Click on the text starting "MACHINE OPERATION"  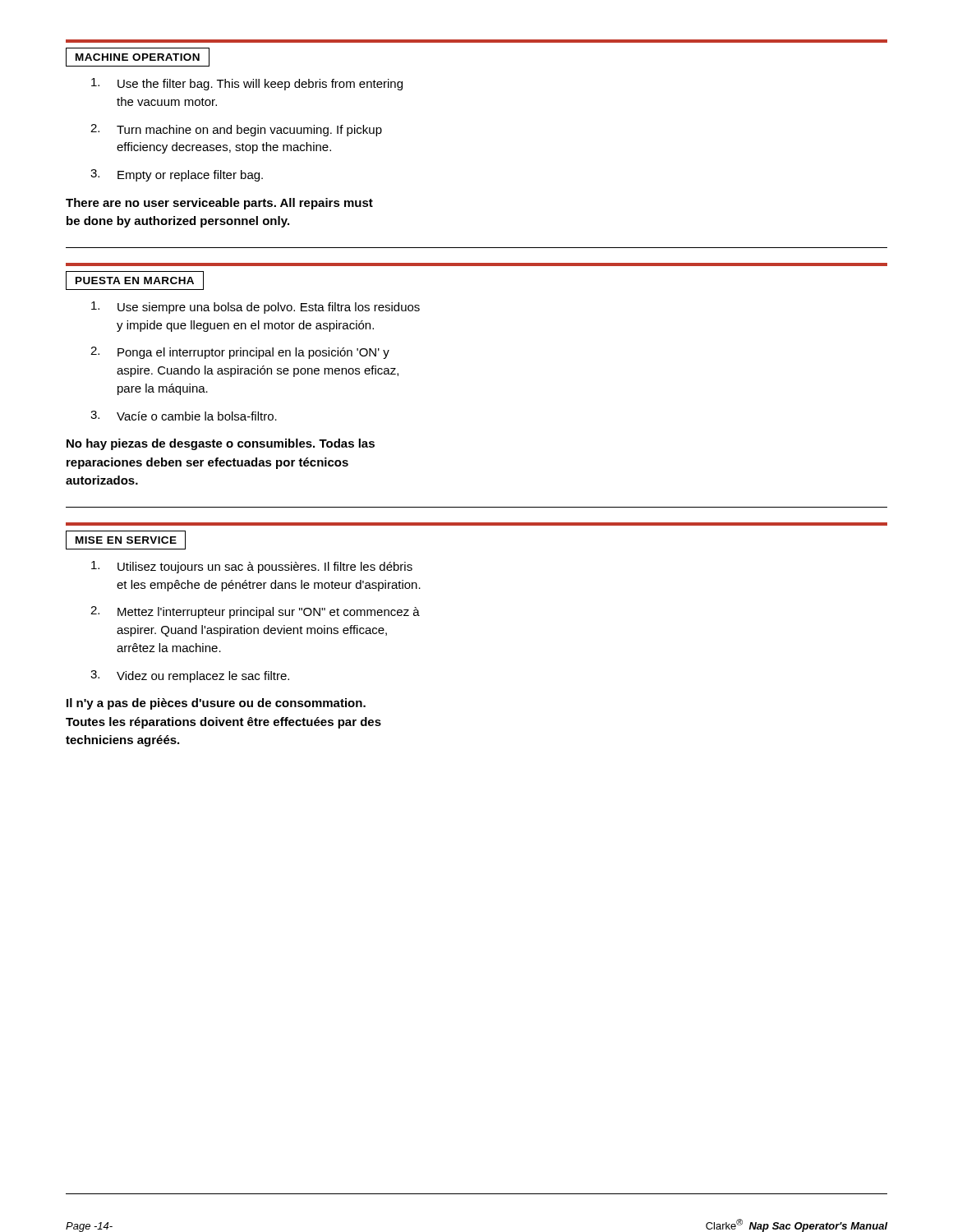(x=138, y=57)
